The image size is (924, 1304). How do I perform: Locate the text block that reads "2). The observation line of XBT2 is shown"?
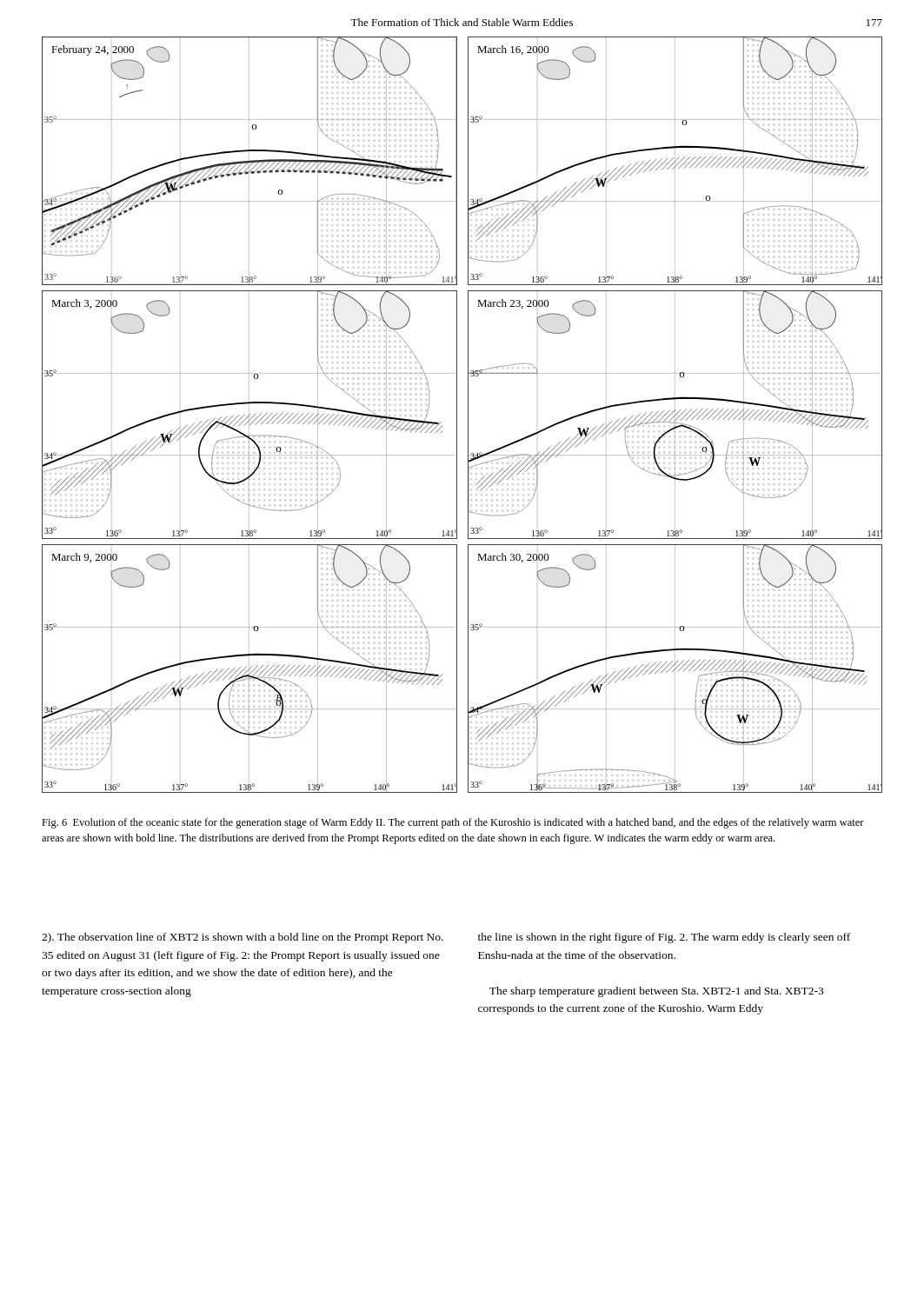(243, 963)
